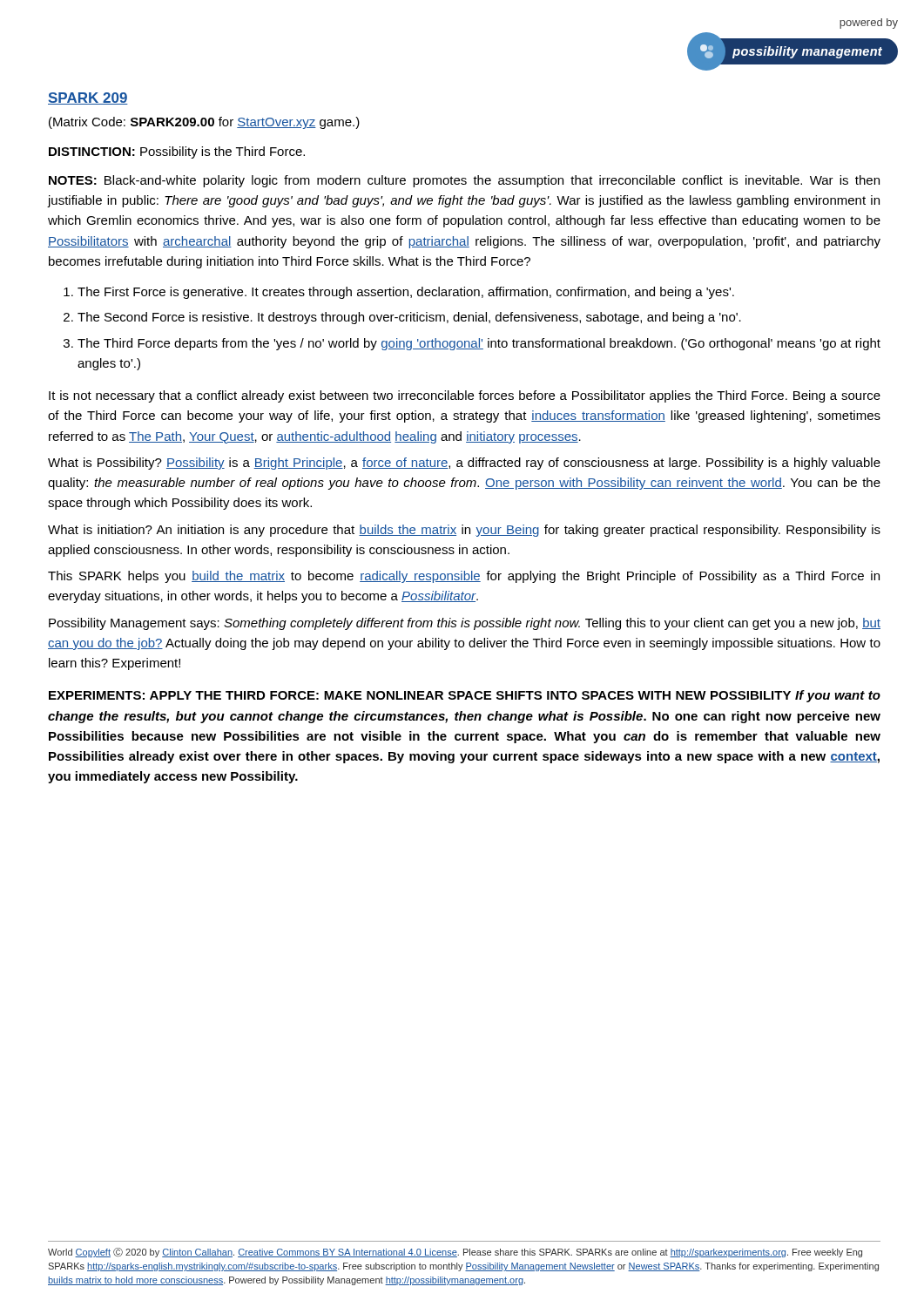Point to the passage starting "The Second Force is resistive. It"

click(x=410, y=317)
